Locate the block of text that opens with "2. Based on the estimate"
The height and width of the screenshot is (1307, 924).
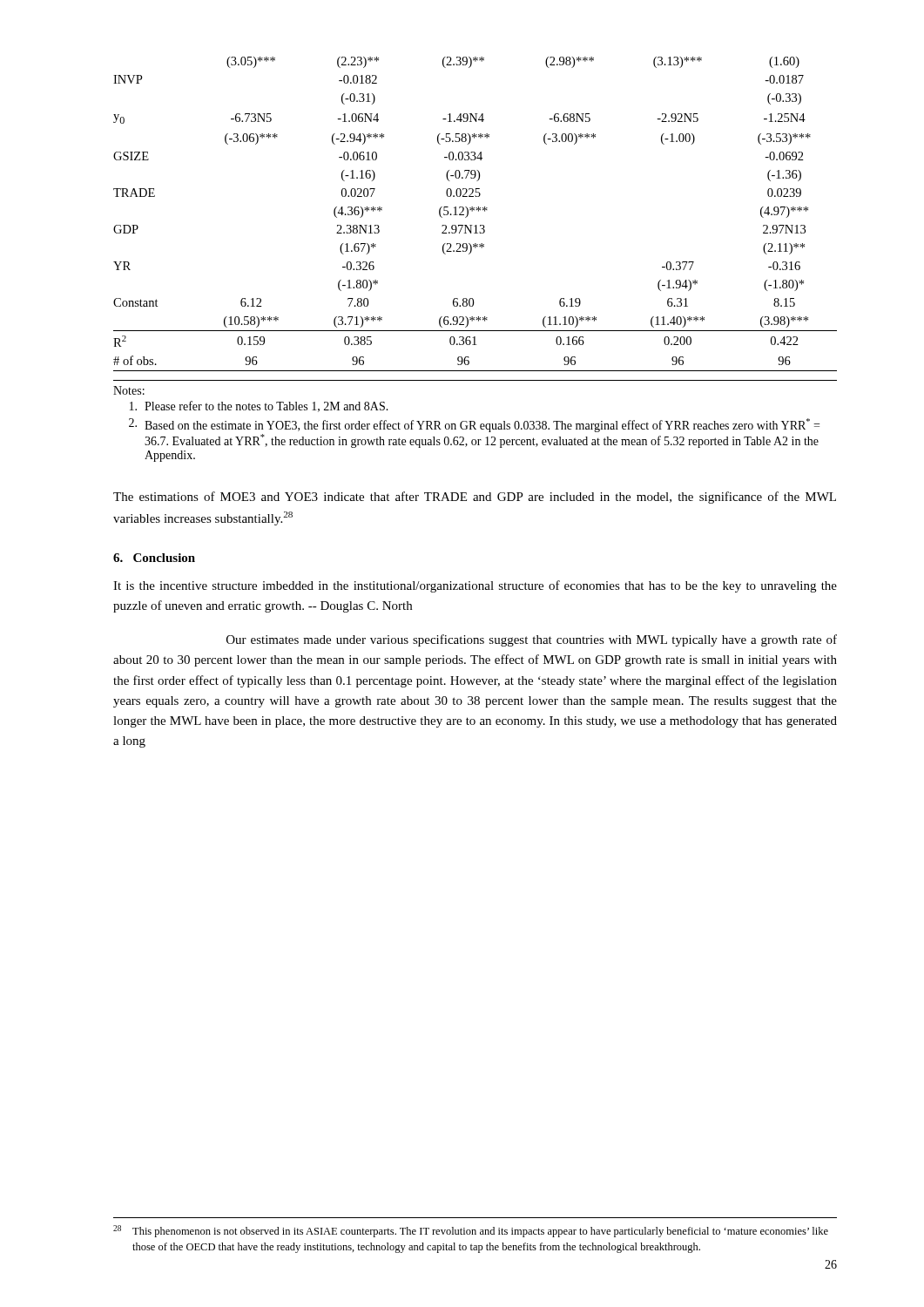pyautogui.click(x=475, y=439)
